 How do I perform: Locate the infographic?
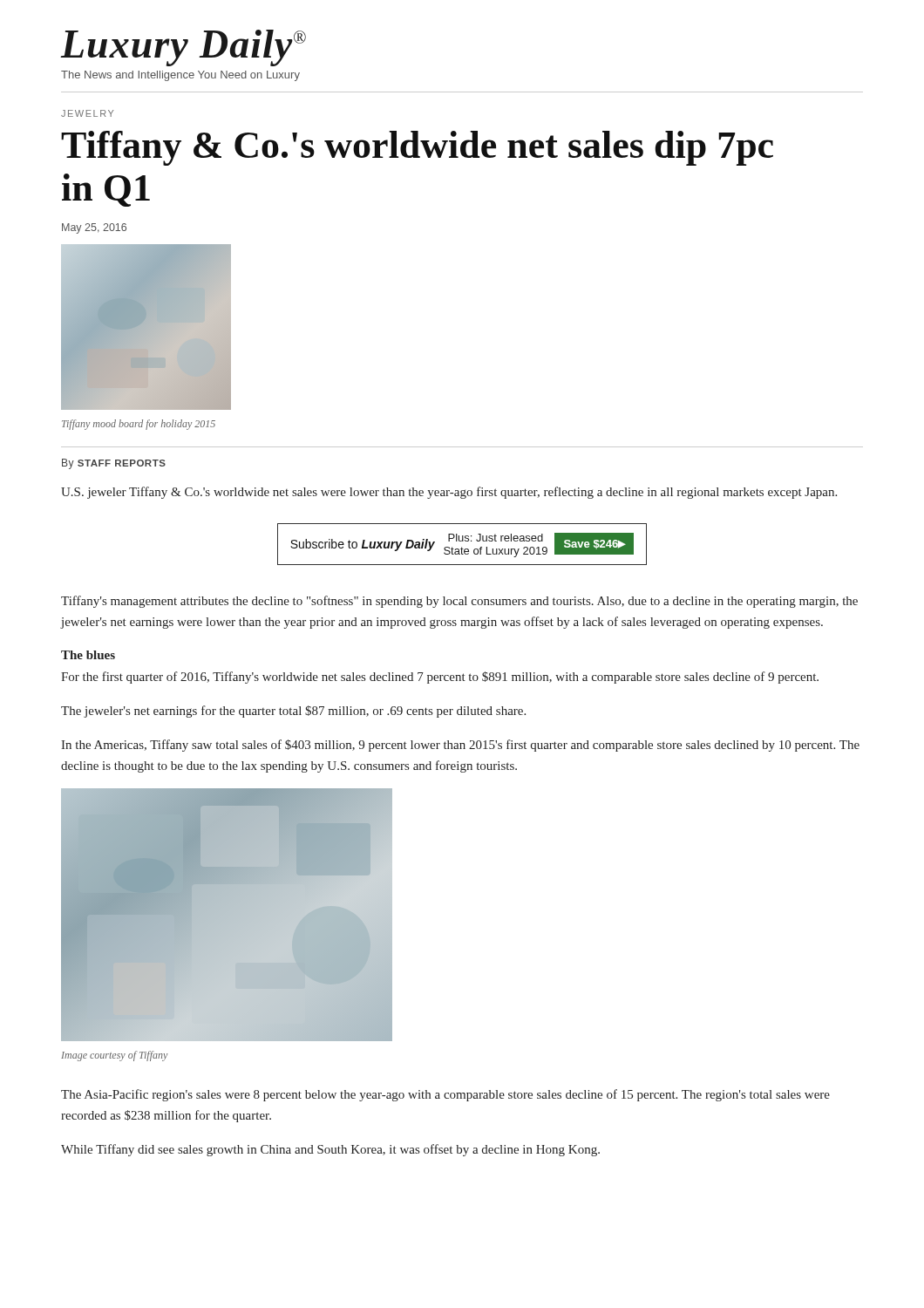click(462, 545)
